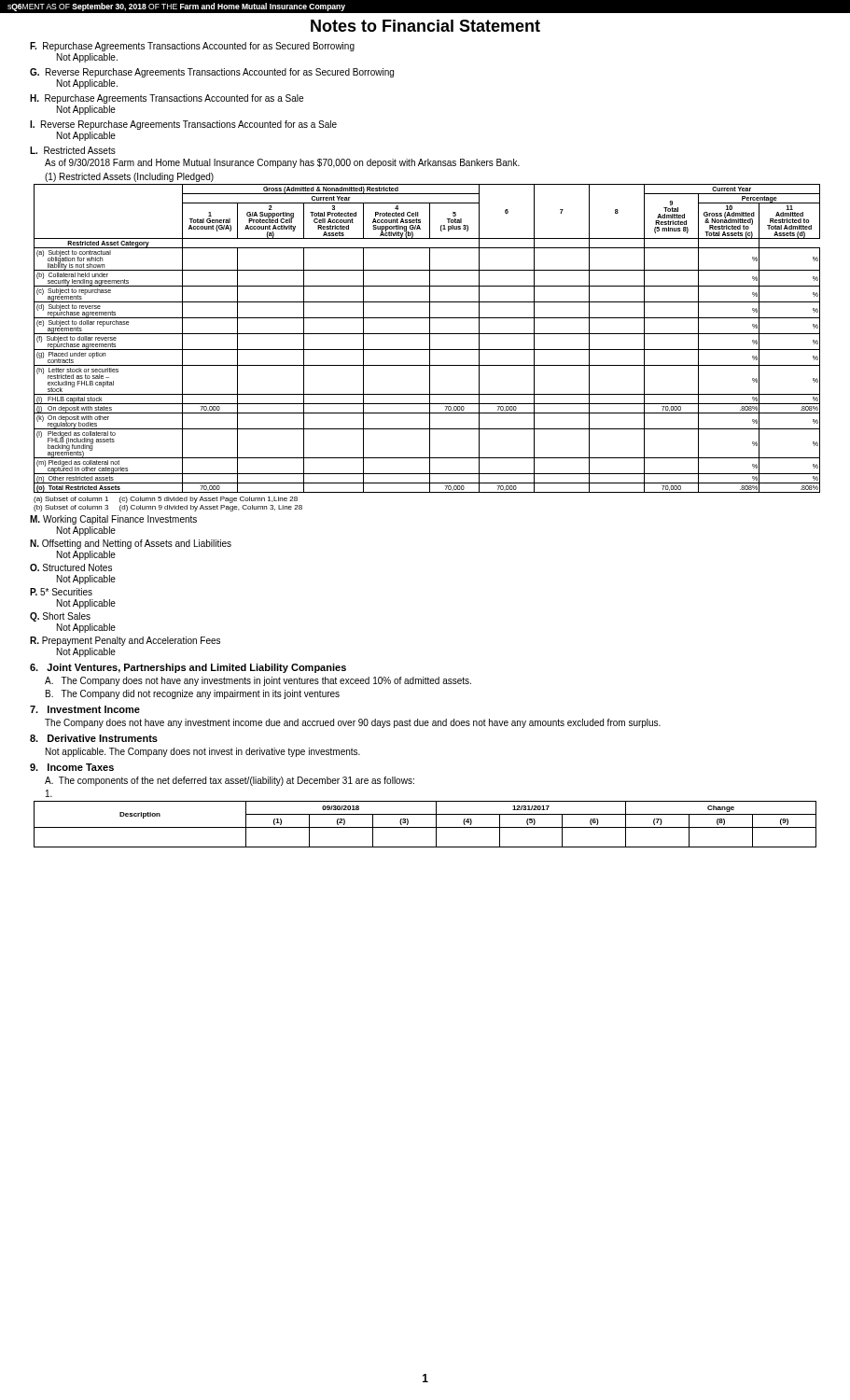
Task: Click on the table containing "(j) On deposit"
Action: tap(427, 338)
